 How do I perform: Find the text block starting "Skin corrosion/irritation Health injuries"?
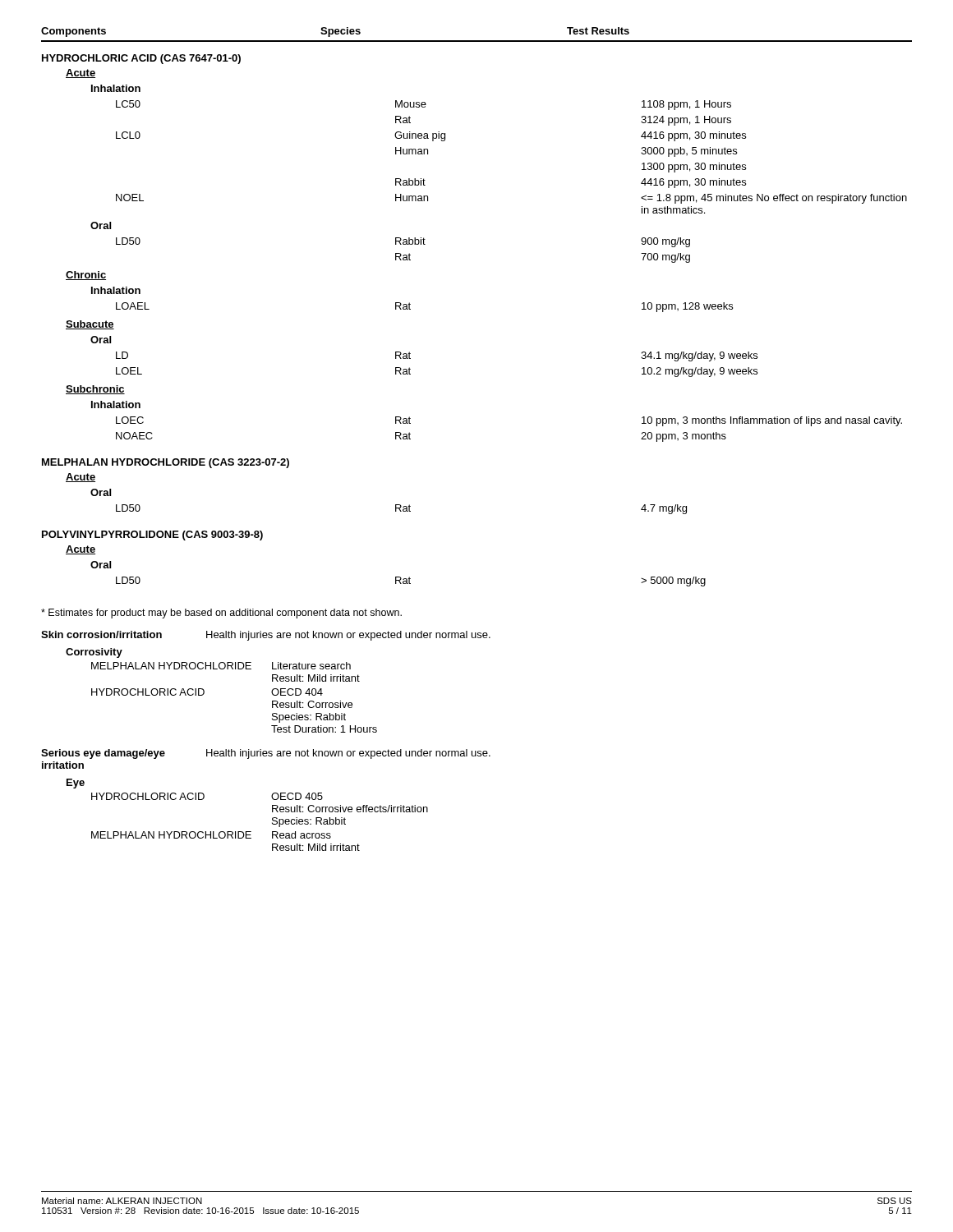coord(476,634)
